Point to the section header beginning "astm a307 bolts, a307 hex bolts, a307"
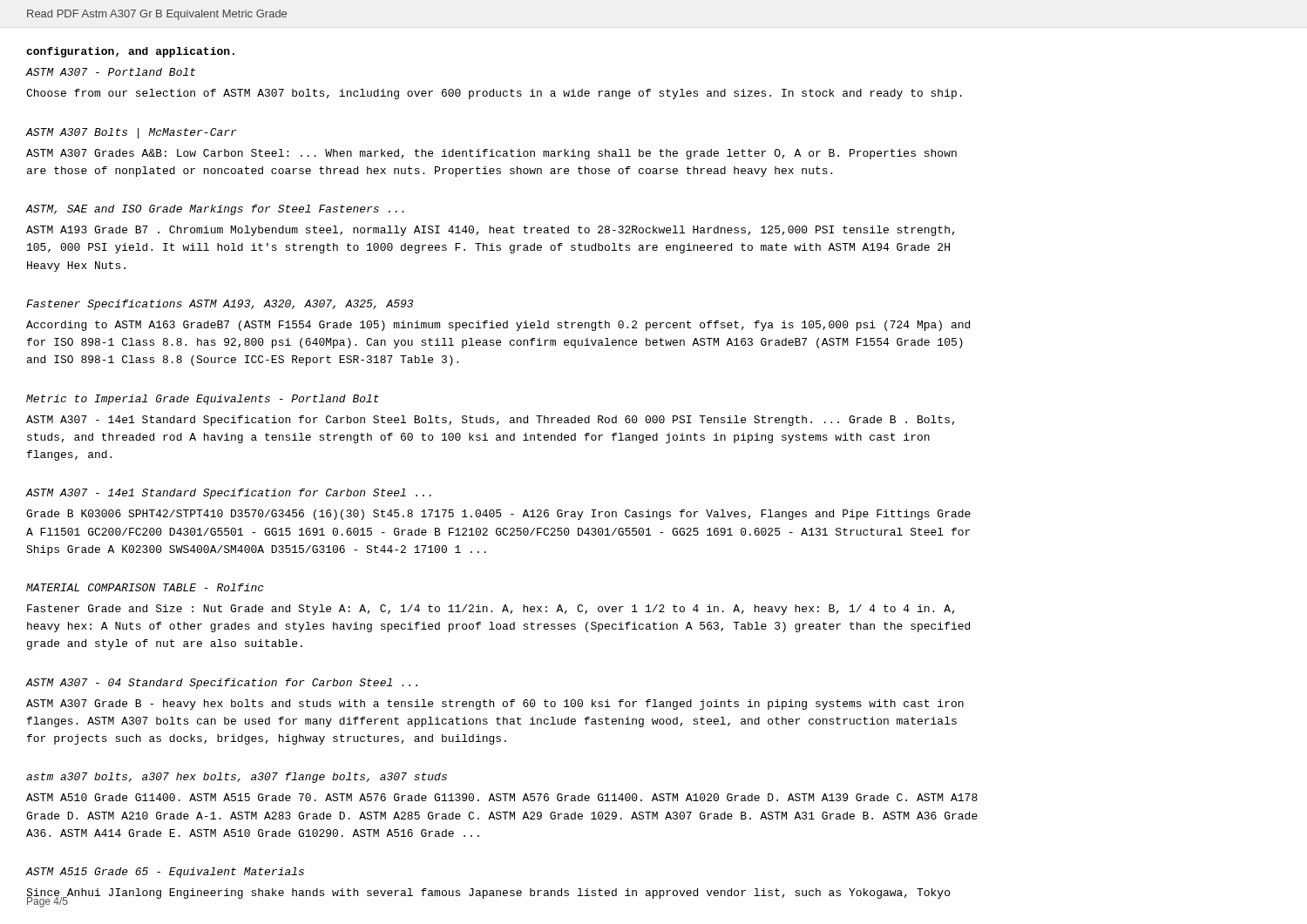Screen dimensions: 924x1307 pyautogui.click(x=237, y=778)
